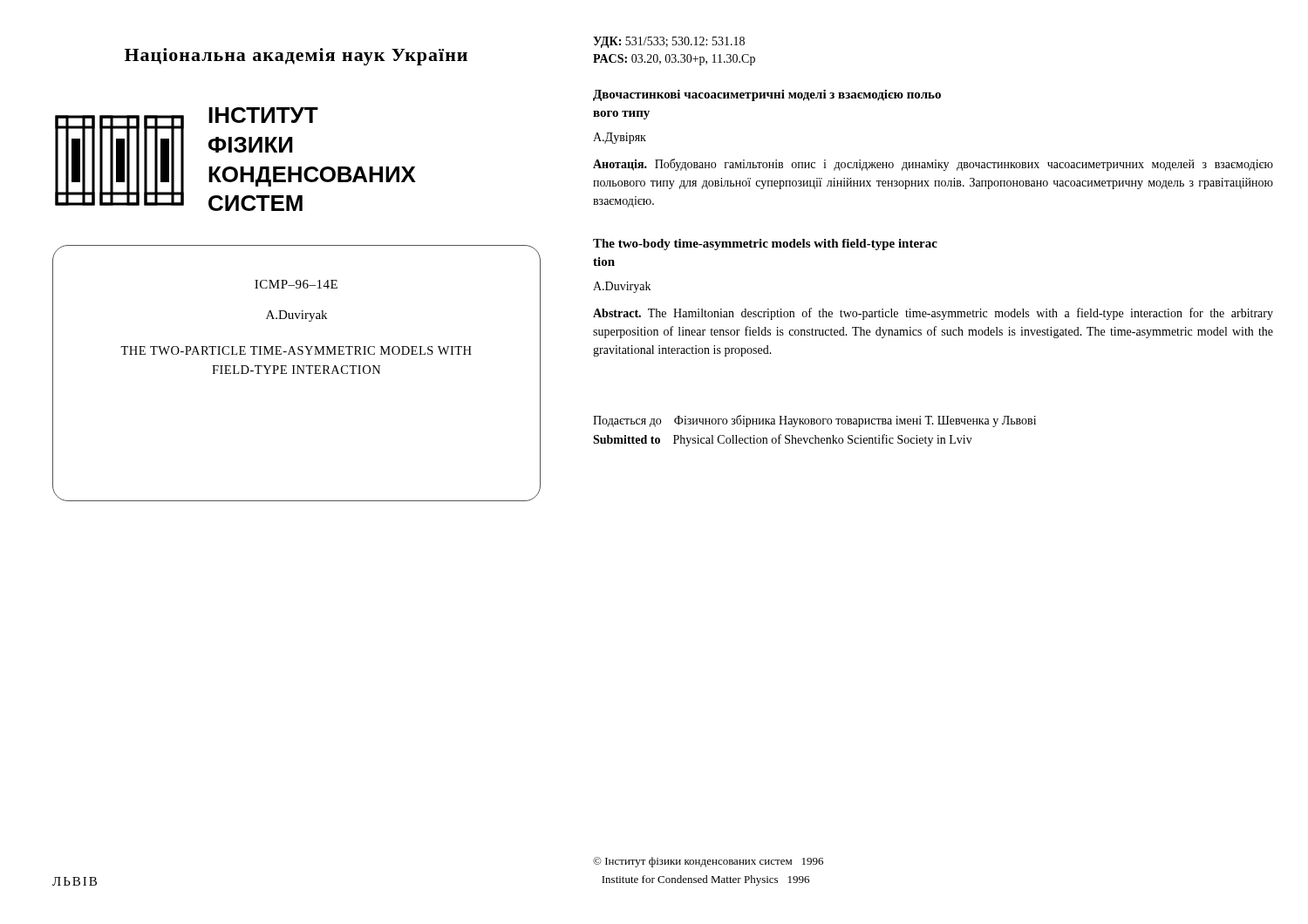Click the passage that begins "Анотація. Побудовано гамільтонів опис і"
Screen dimensions: 924x1308
tap(933, 183)
